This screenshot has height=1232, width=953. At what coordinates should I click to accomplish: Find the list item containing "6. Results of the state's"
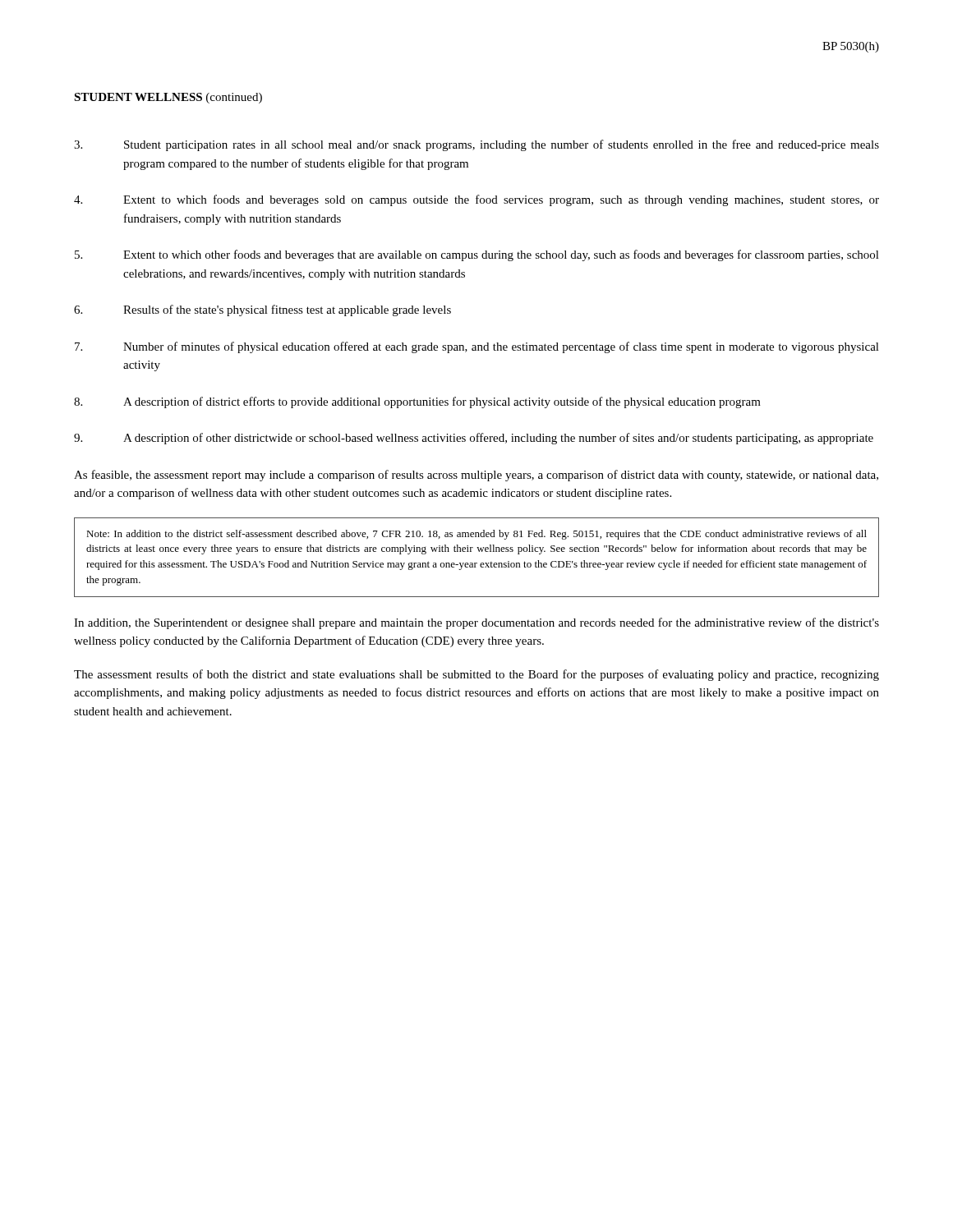[x=262, y=310]
